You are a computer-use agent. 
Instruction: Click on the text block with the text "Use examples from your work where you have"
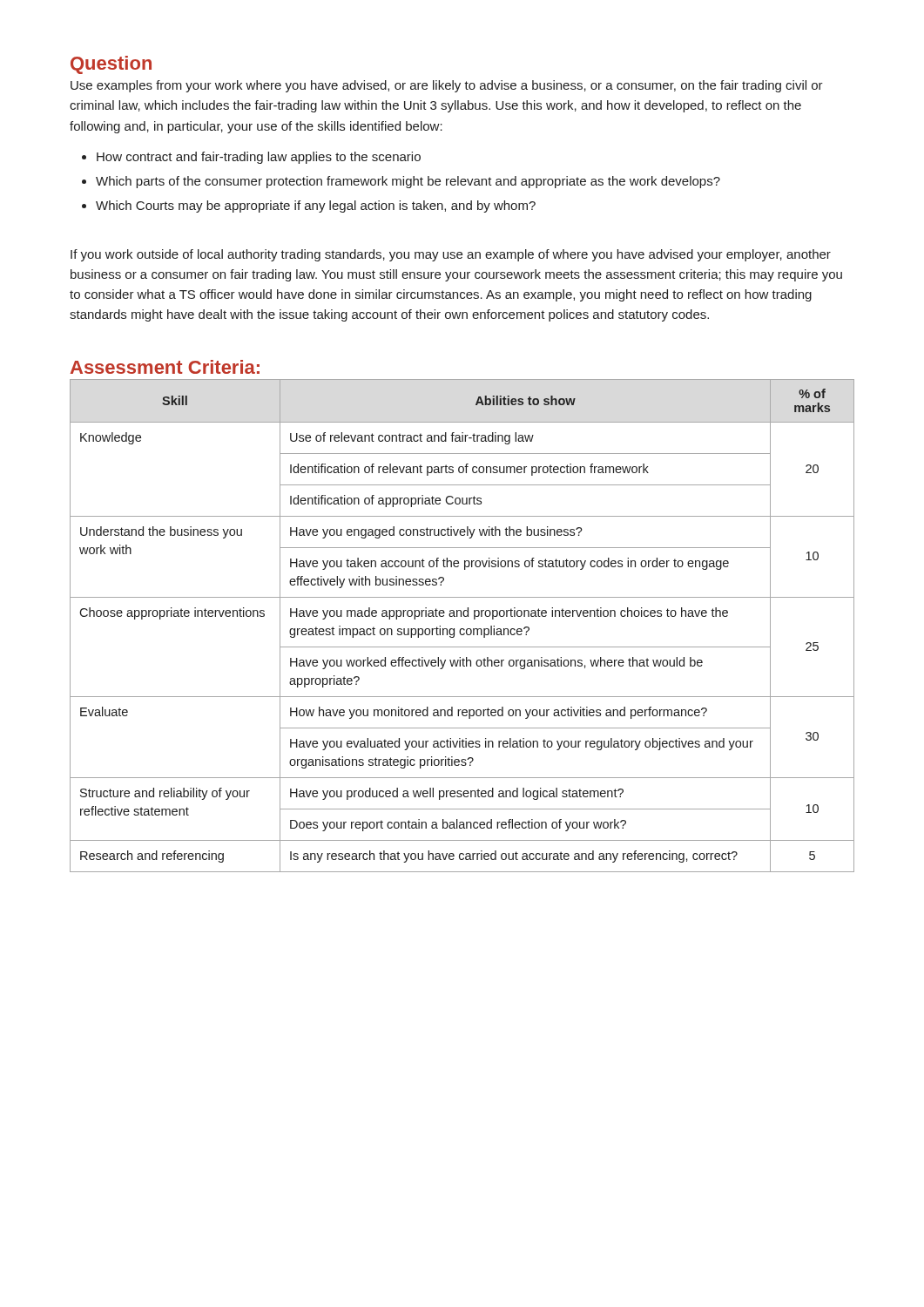446,105
